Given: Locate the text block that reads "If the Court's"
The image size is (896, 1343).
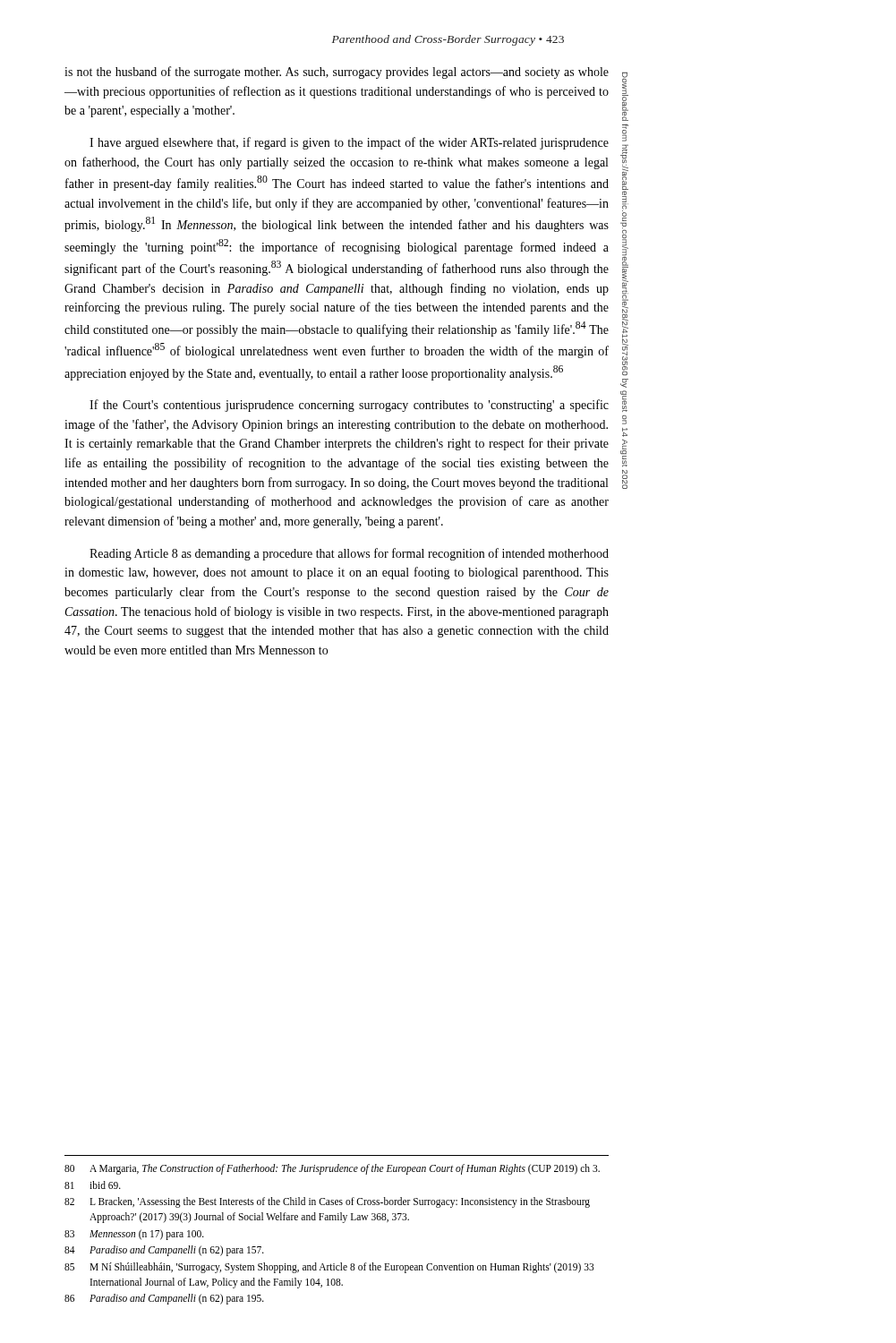Looking at the screenshot, I should tap(337, 464).
